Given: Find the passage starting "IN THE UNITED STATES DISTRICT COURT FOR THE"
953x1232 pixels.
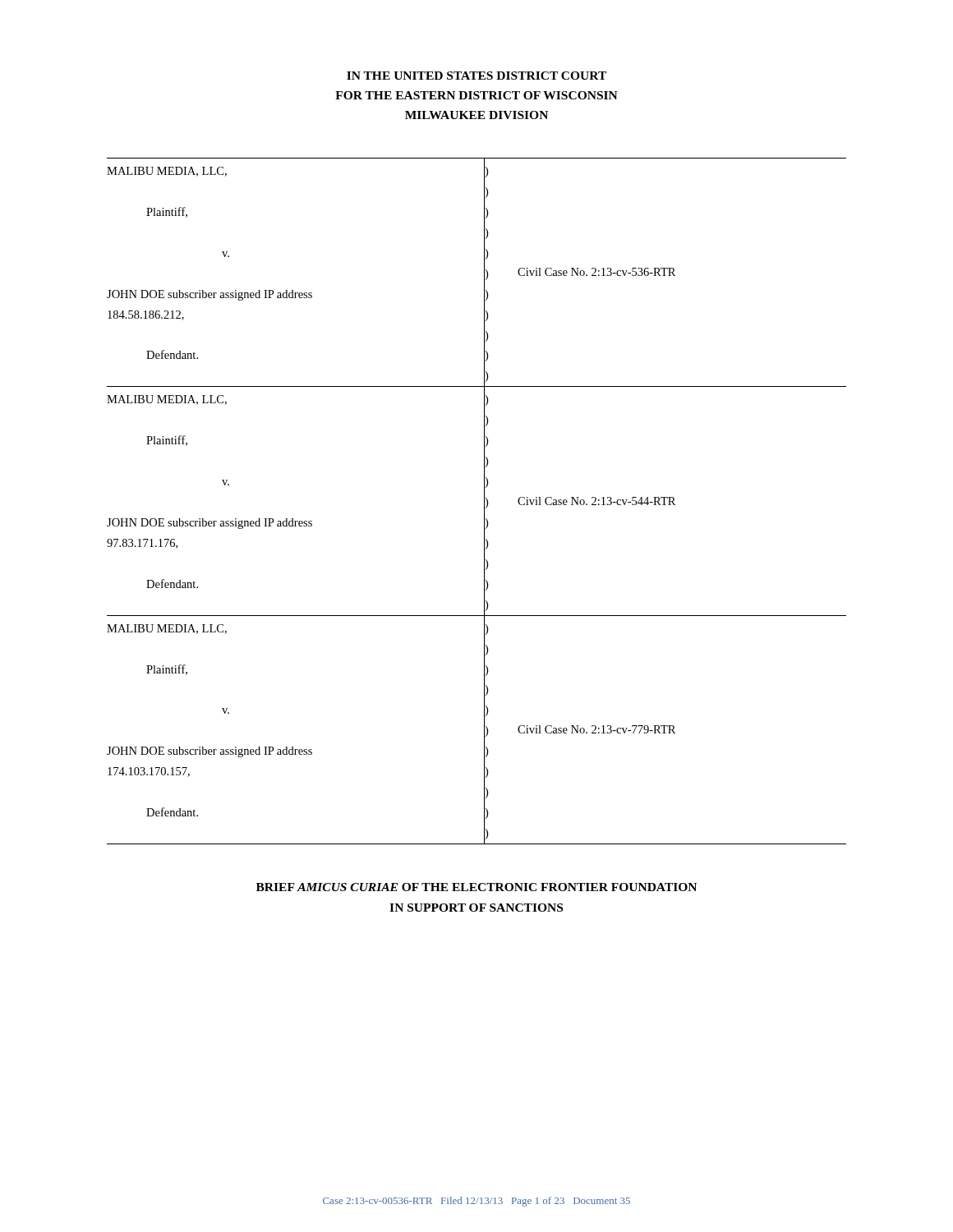Looking at the screenshot, I should pyautogui.click(x=476, y=95).
